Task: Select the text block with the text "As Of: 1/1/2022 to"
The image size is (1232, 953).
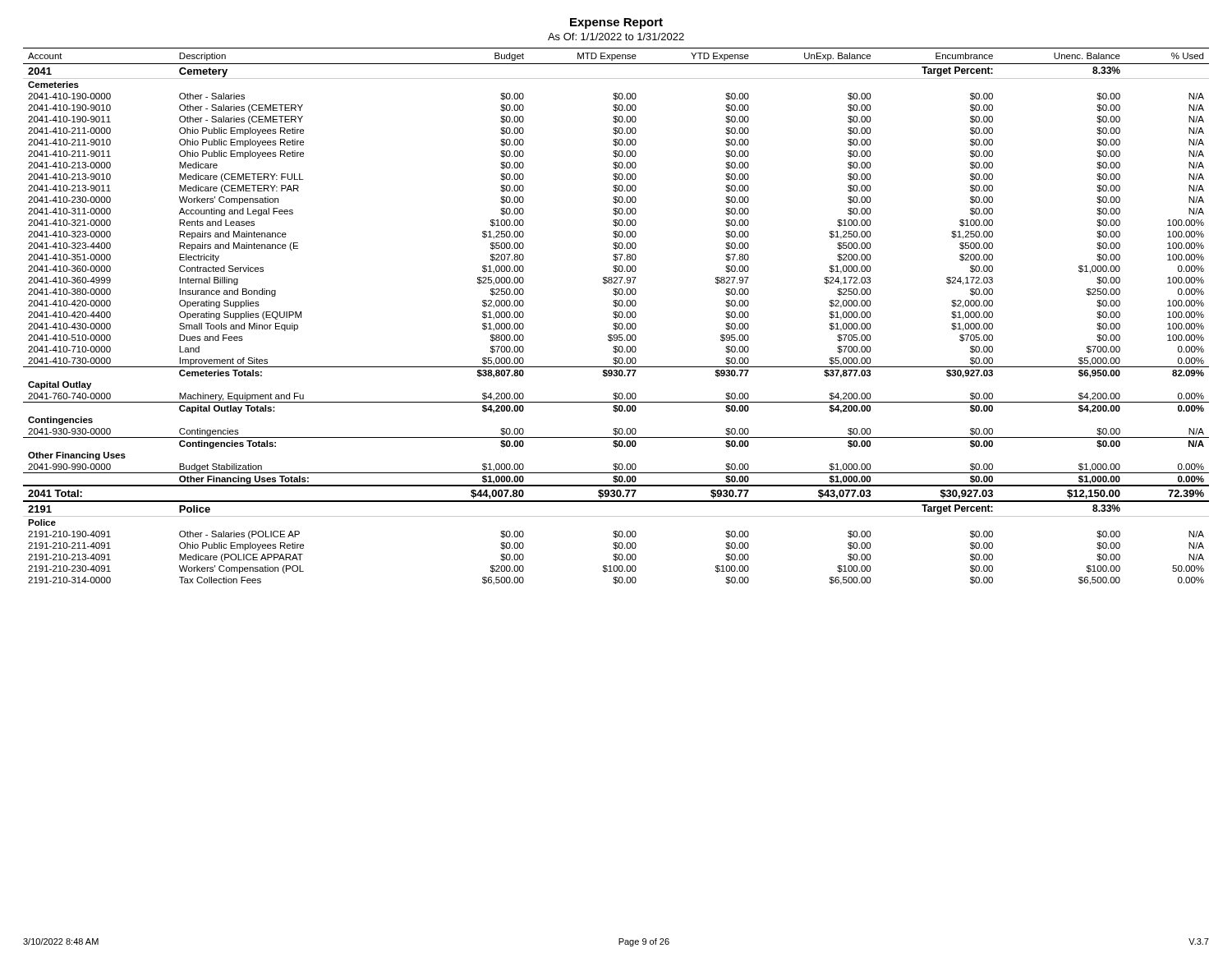Action: coord(616,37)
